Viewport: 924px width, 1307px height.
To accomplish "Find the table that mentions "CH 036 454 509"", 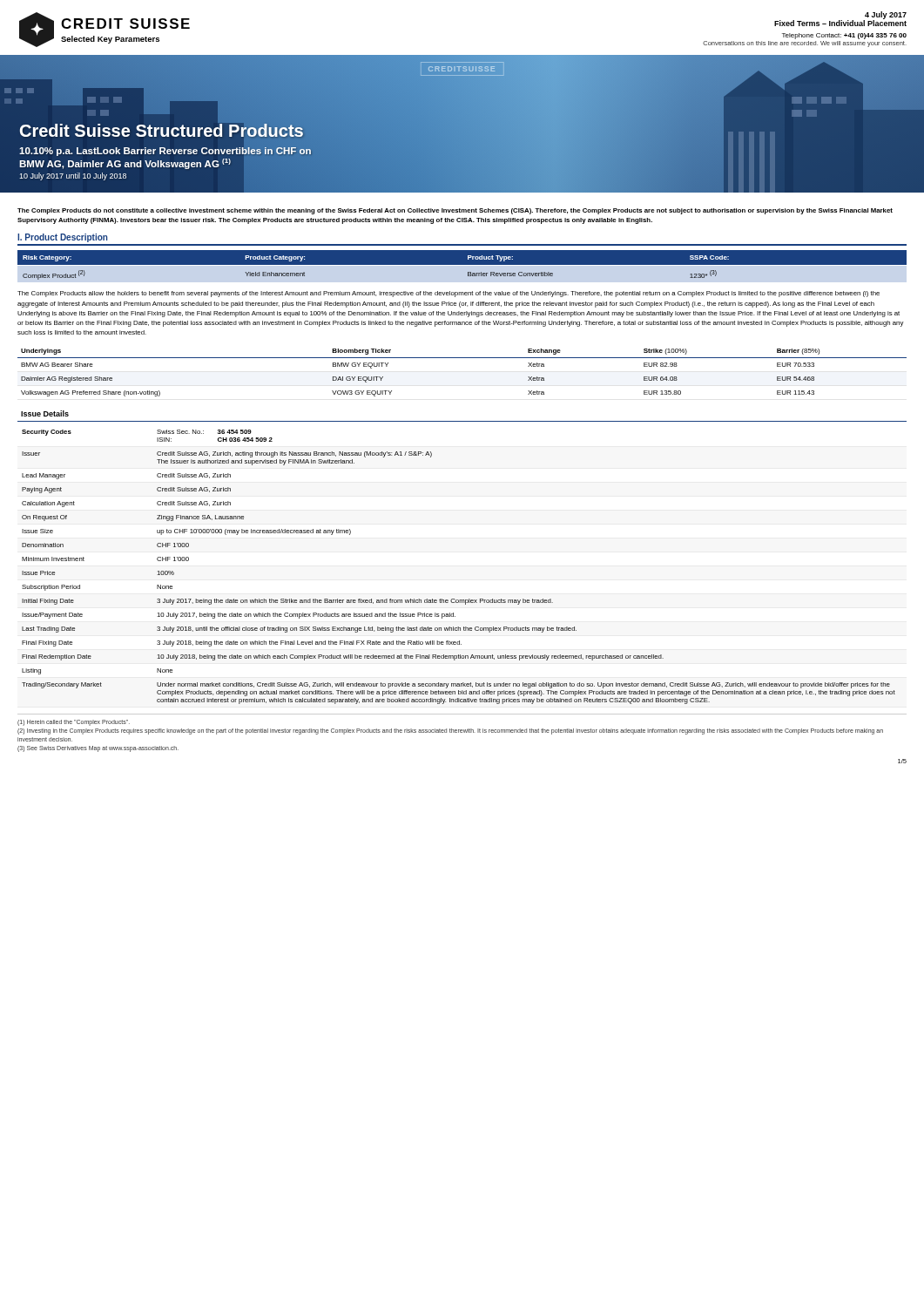I will tap(462, 566).
